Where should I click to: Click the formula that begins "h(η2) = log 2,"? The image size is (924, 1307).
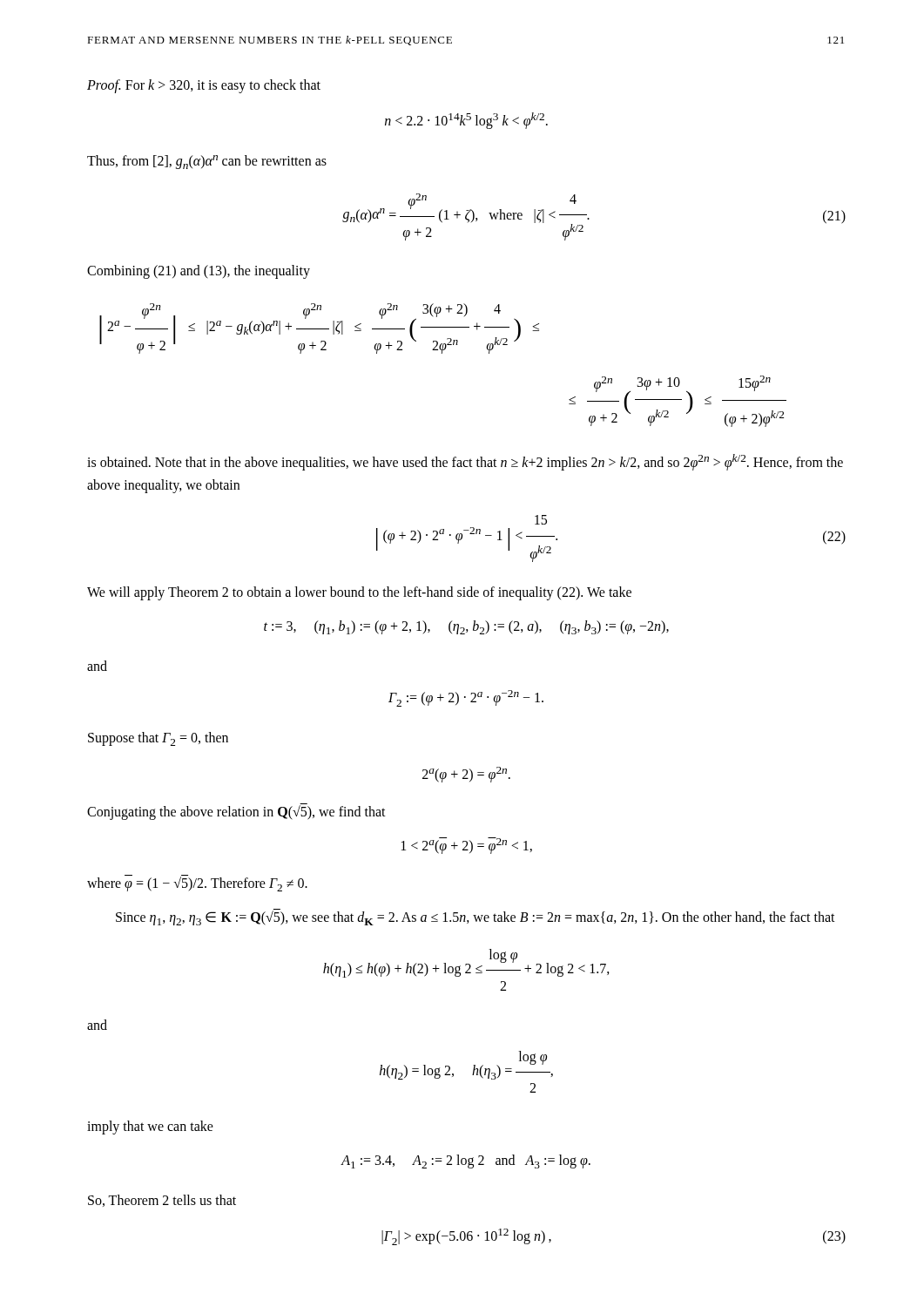(466, 1072)
